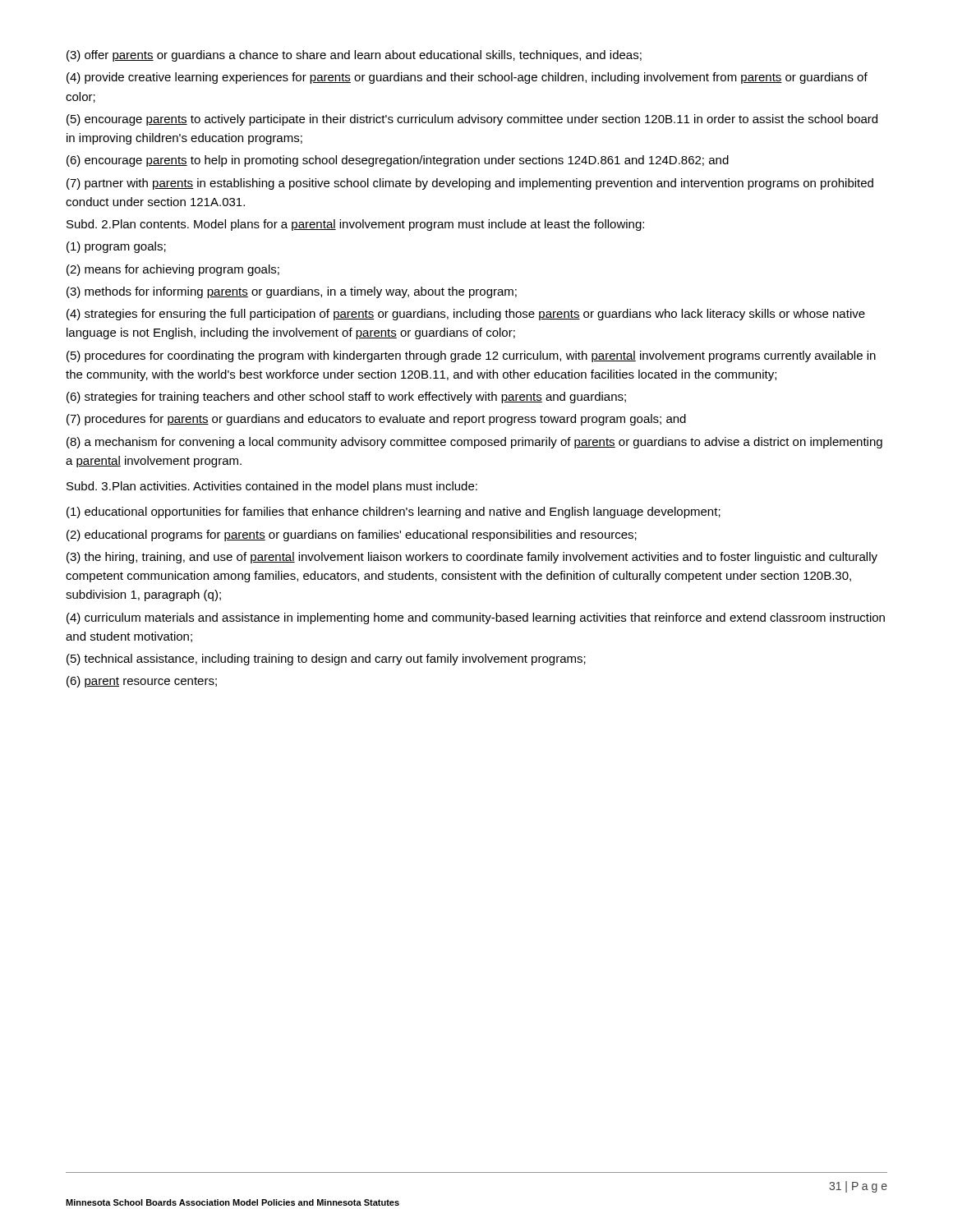Locate the block starting "(4) curriculum materials and assistance in implementing home"

476,626
